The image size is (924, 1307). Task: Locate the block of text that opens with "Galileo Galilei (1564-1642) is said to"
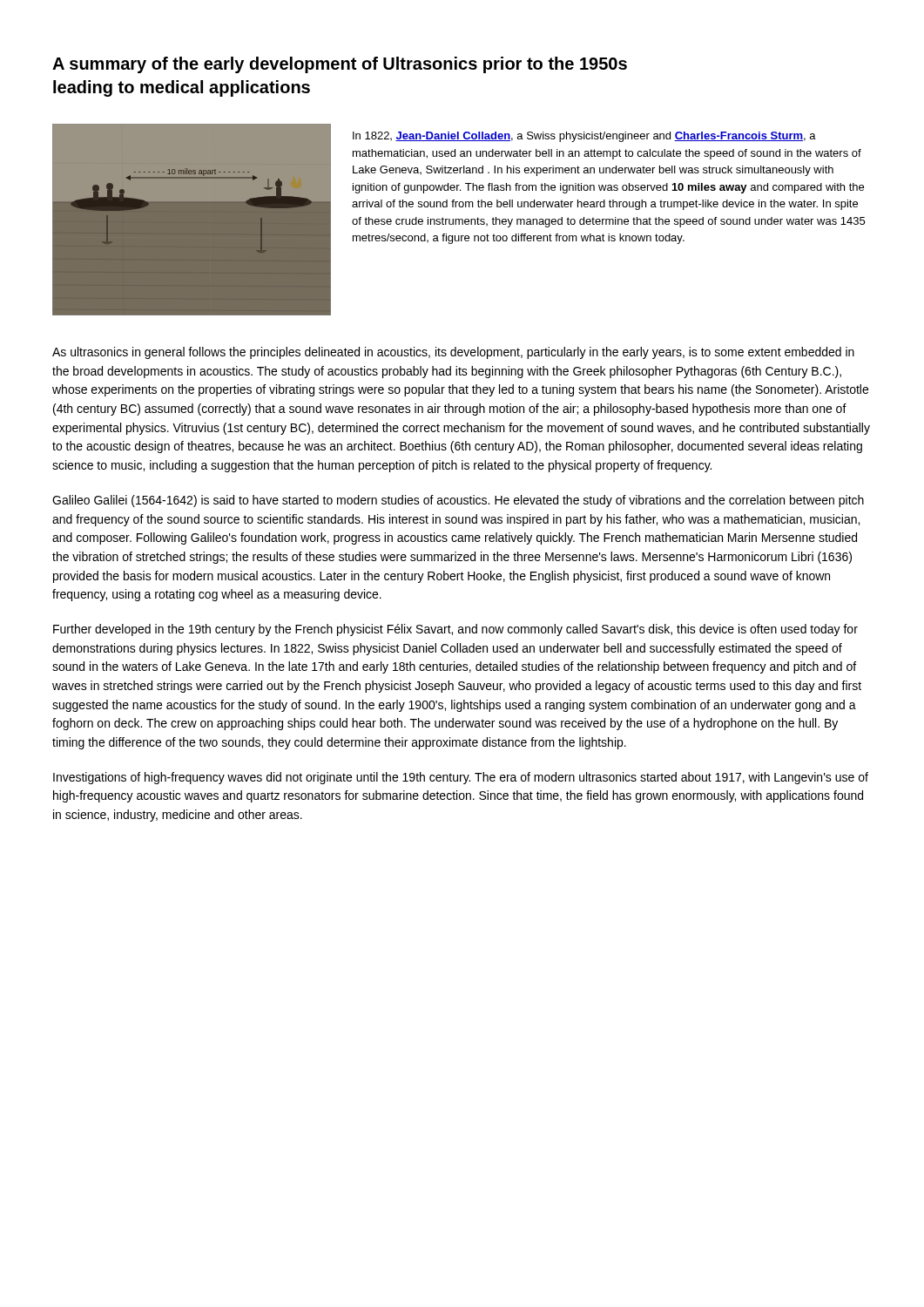[458, 547]
